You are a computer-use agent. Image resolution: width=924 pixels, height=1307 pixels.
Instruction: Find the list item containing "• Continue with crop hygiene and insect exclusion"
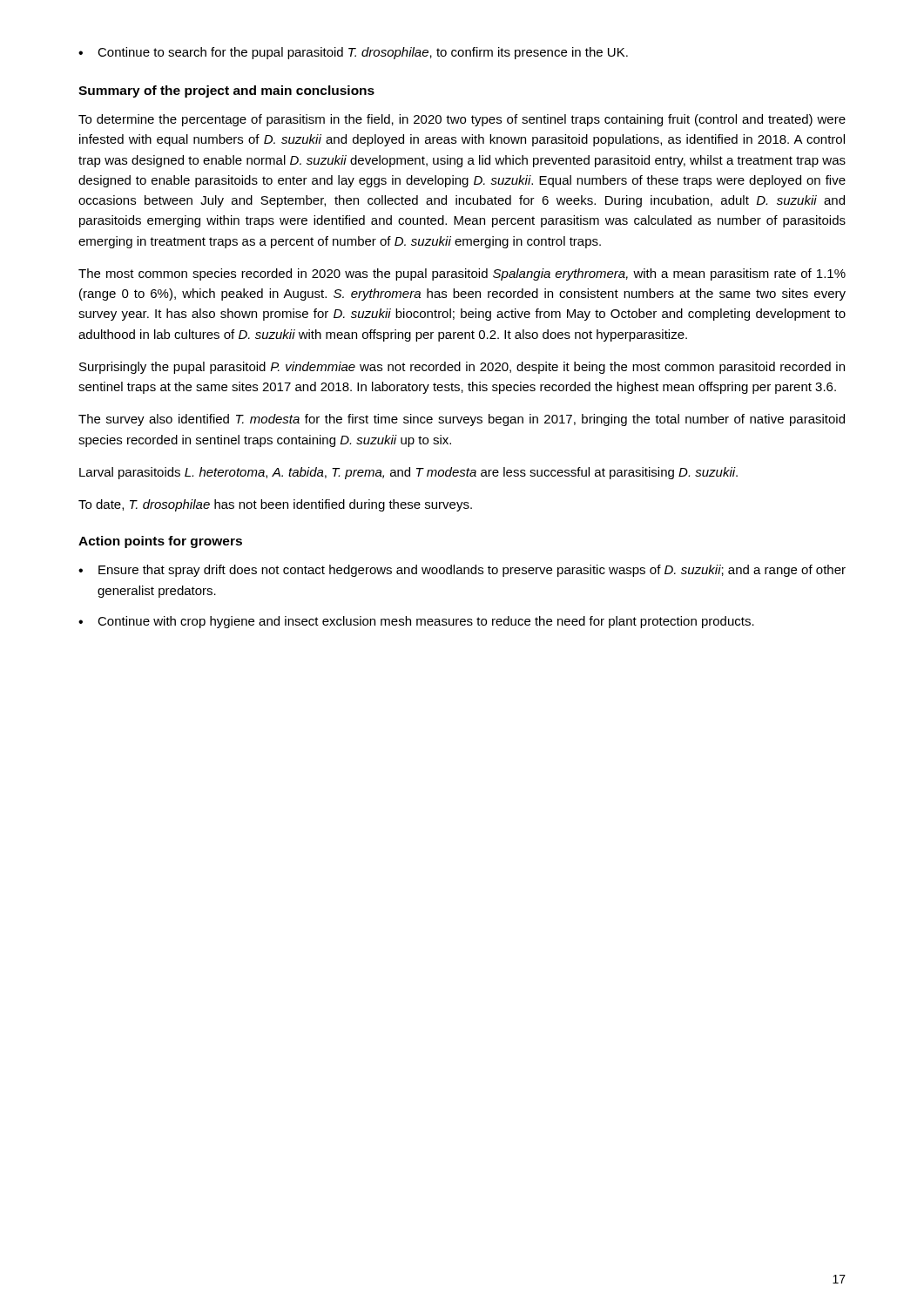tap(417, 621)
